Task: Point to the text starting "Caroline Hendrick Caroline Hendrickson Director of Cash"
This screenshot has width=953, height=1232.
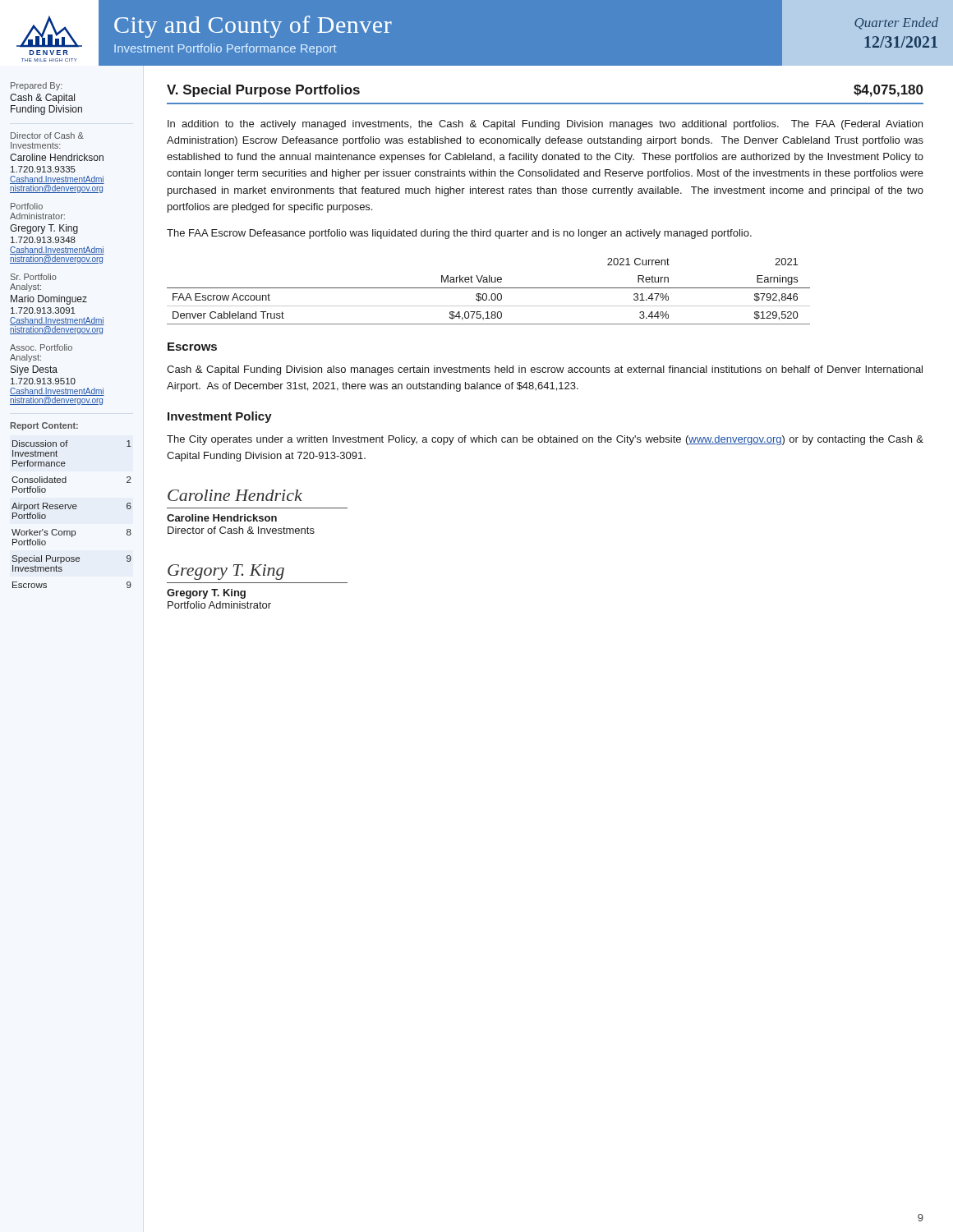Action: (x=235, y=495)
